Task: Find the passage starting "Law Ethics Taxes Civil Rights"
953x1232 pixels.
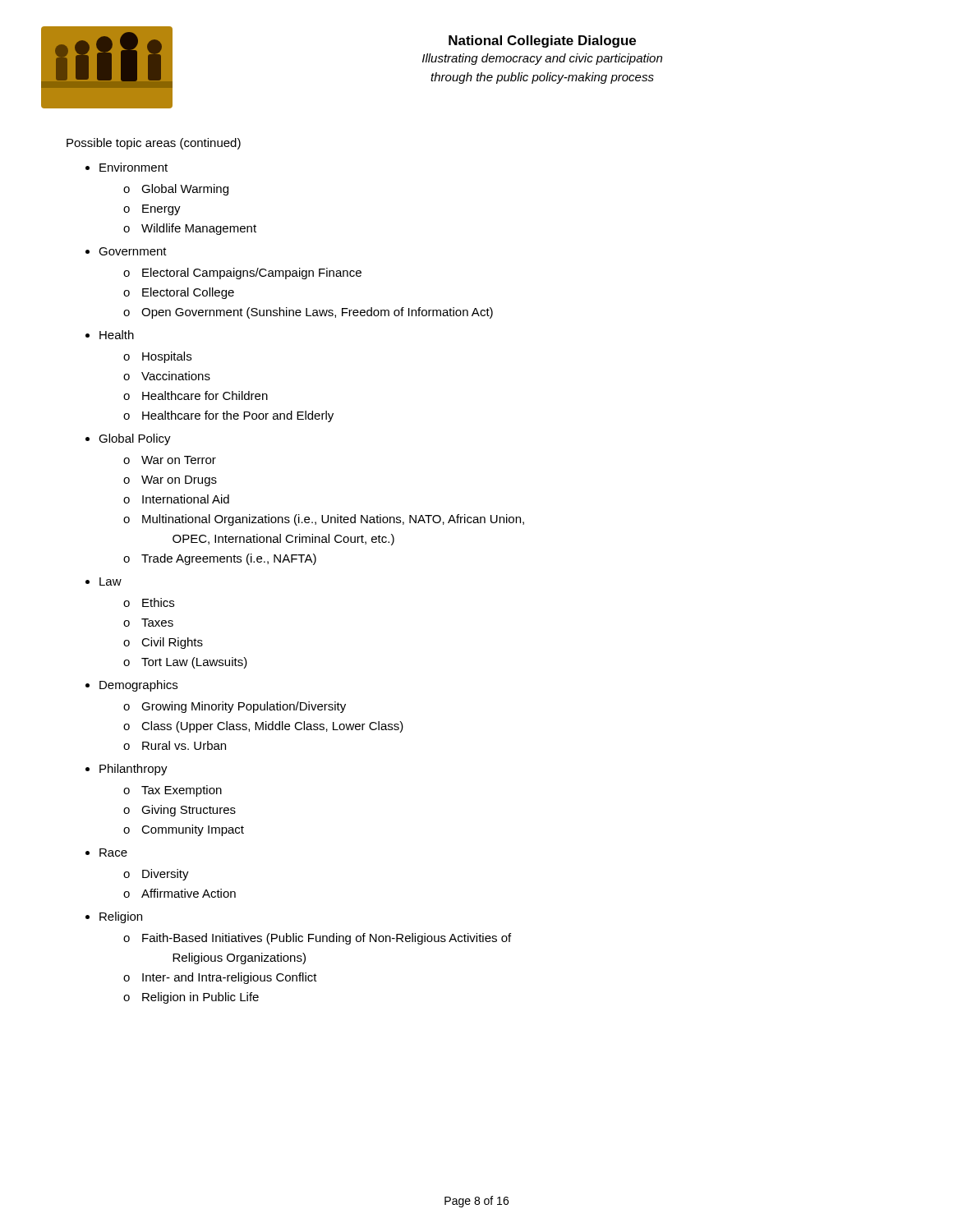Action: pos(110,582)
